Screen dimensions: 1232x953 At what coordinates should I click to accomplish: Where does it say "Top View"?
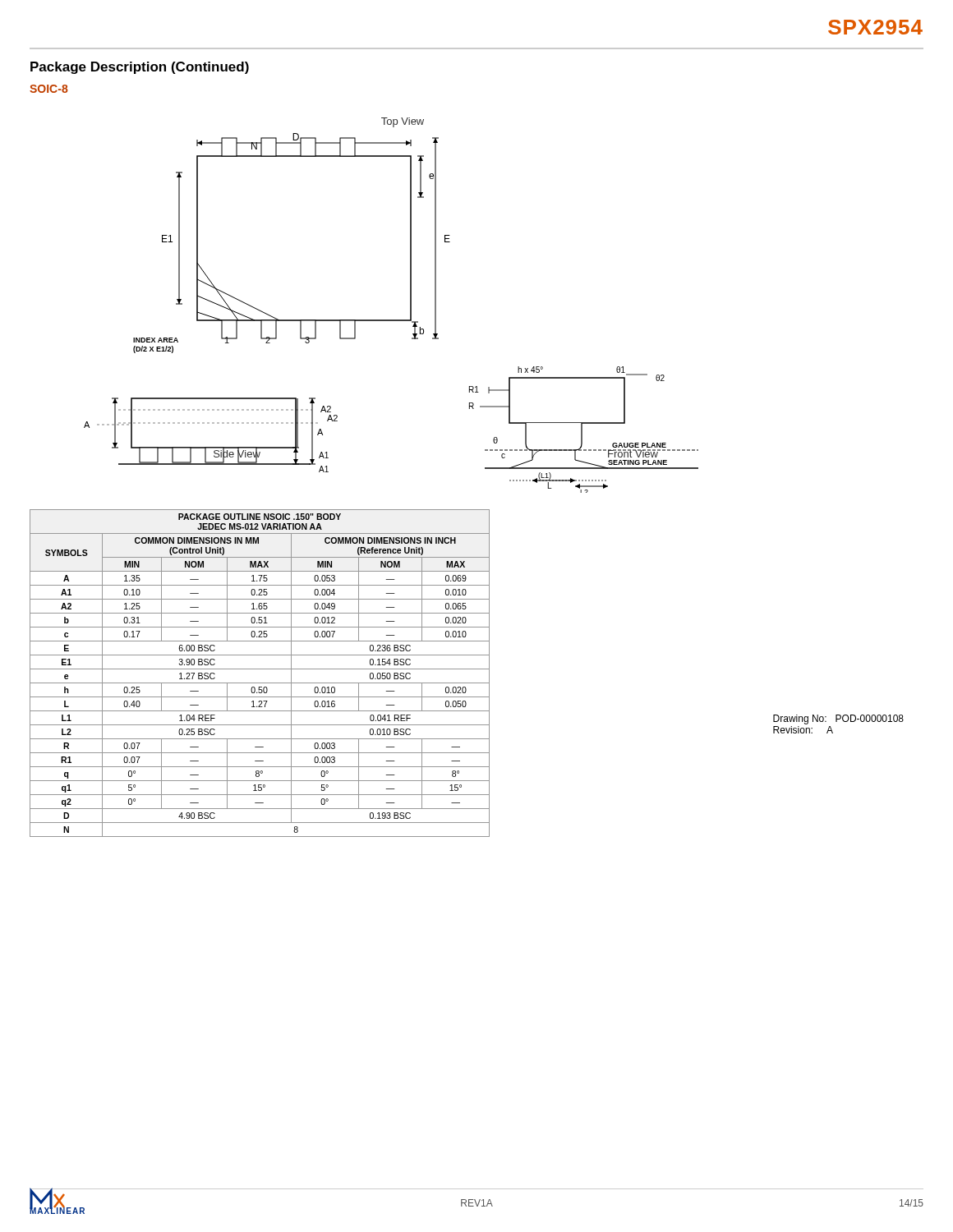(x=403, y=121)
